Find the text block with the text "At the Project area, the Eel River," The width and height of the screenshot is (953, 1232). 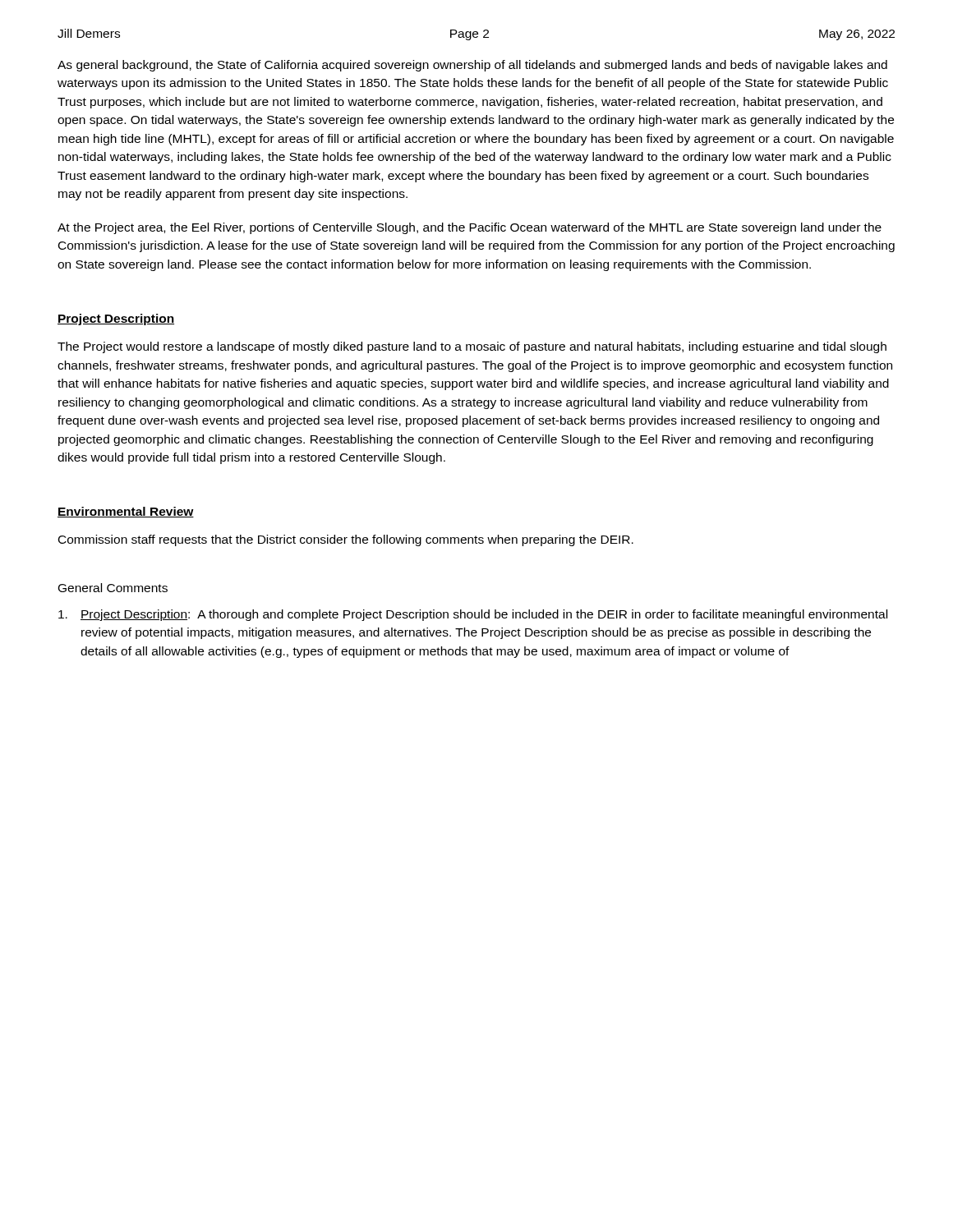point(476,245)
